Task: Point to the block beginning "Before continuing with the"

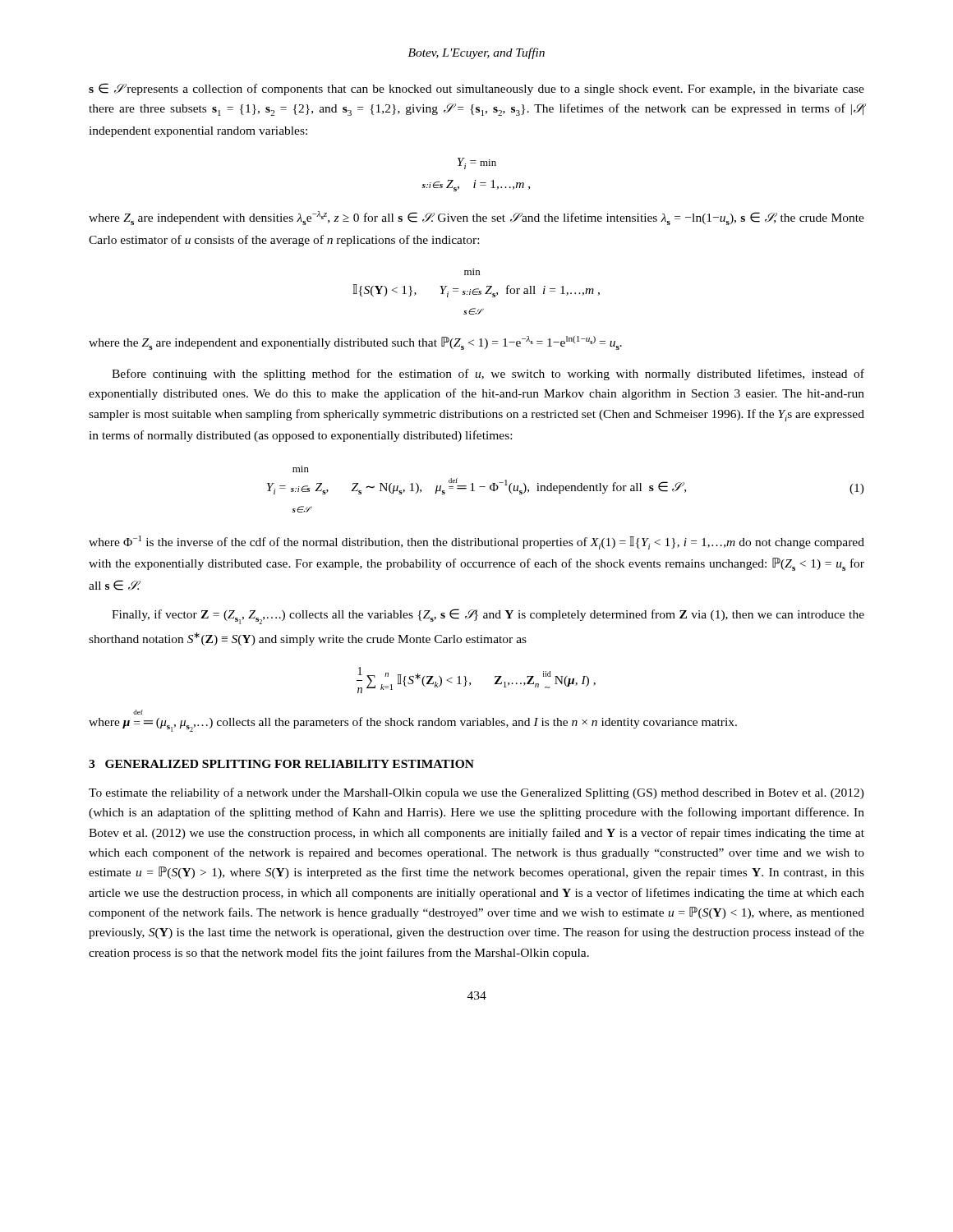Action: coord(476,404)
